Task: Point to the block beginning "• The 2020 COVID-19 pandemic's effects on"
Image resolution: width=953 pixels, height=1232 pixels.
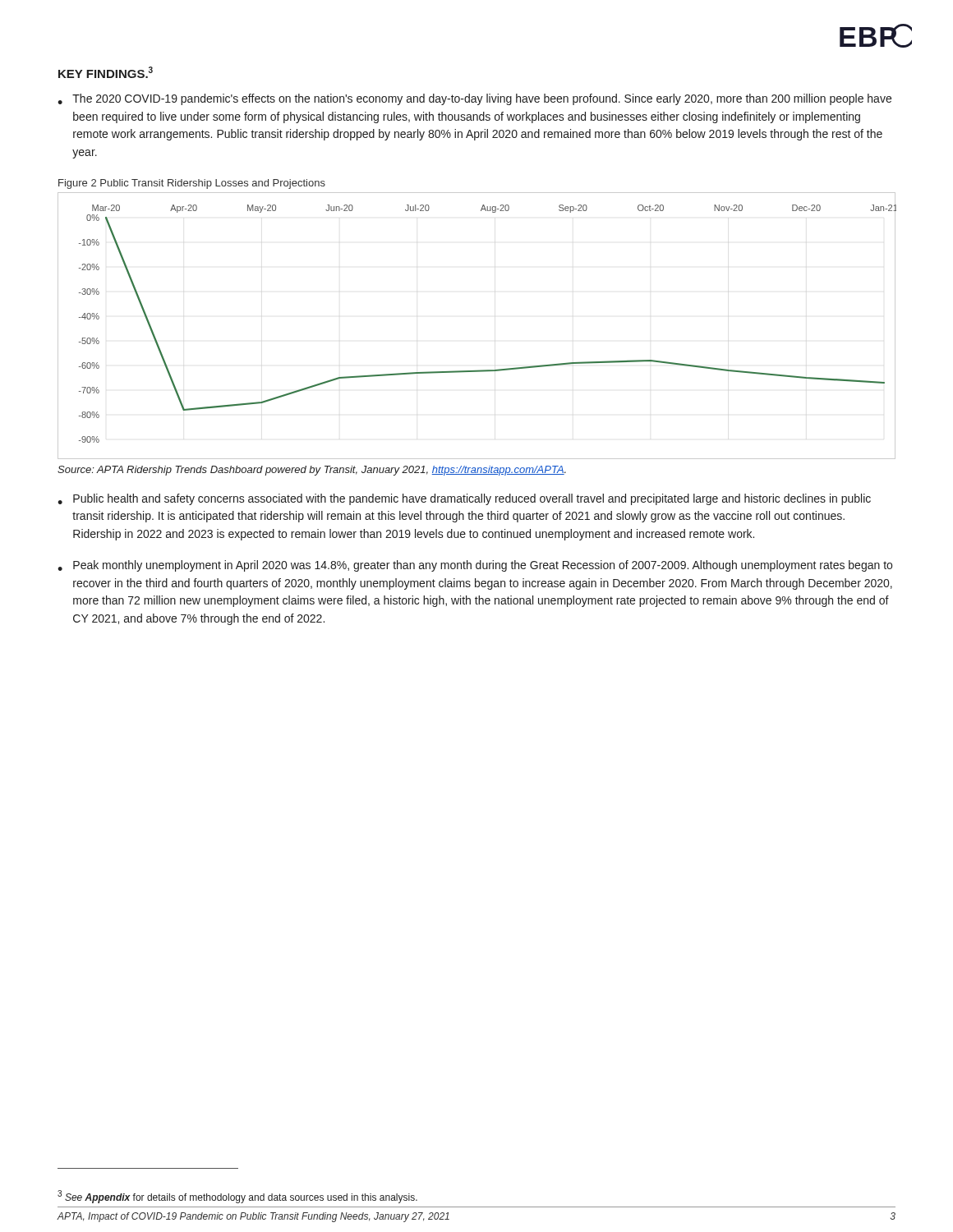Action: pyautogui.click(x=476, y=126)
